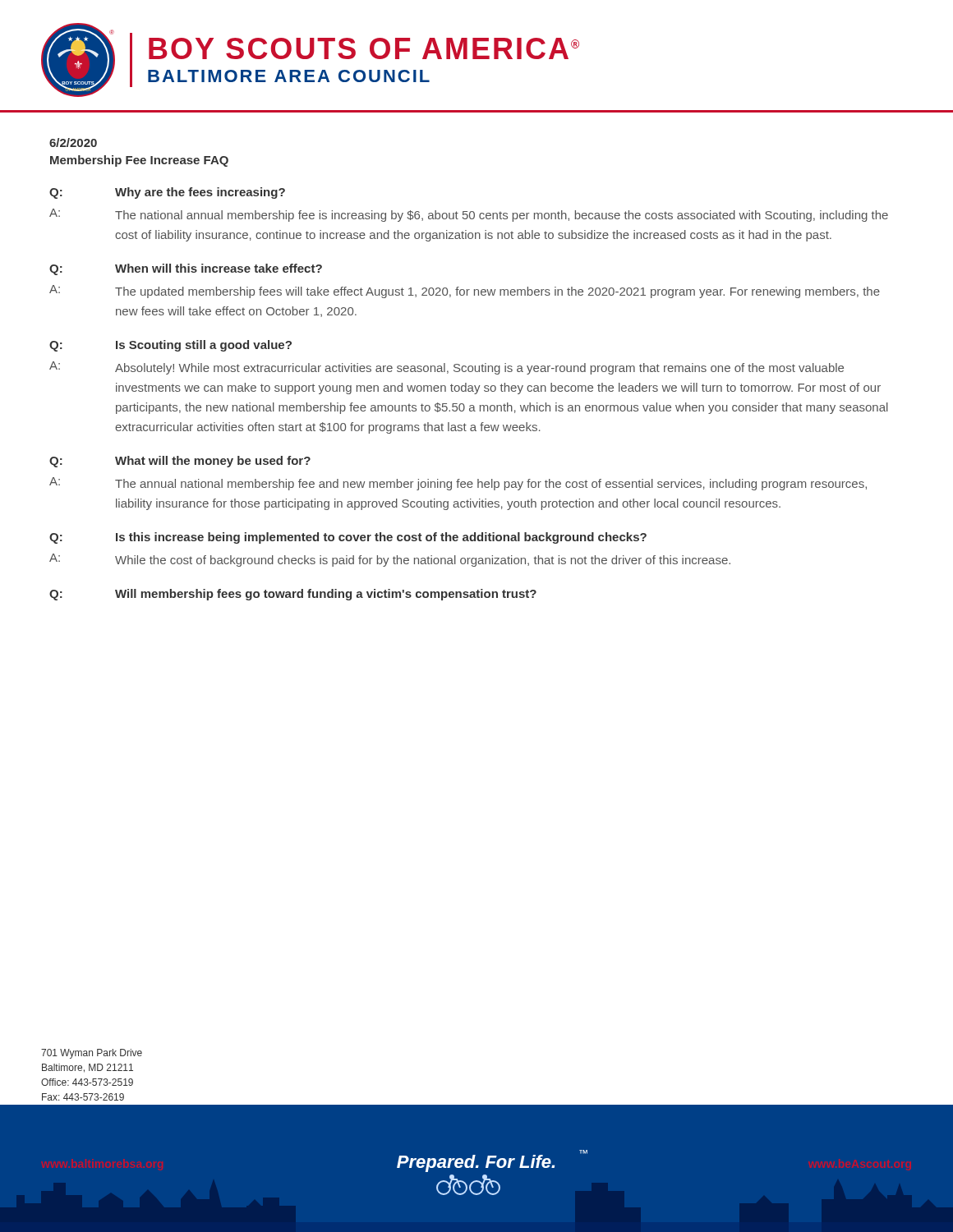953x1232 pixels.
Task: Navigate to the element starting "A: The national annual membership fee is"
Action: (476, 225)
